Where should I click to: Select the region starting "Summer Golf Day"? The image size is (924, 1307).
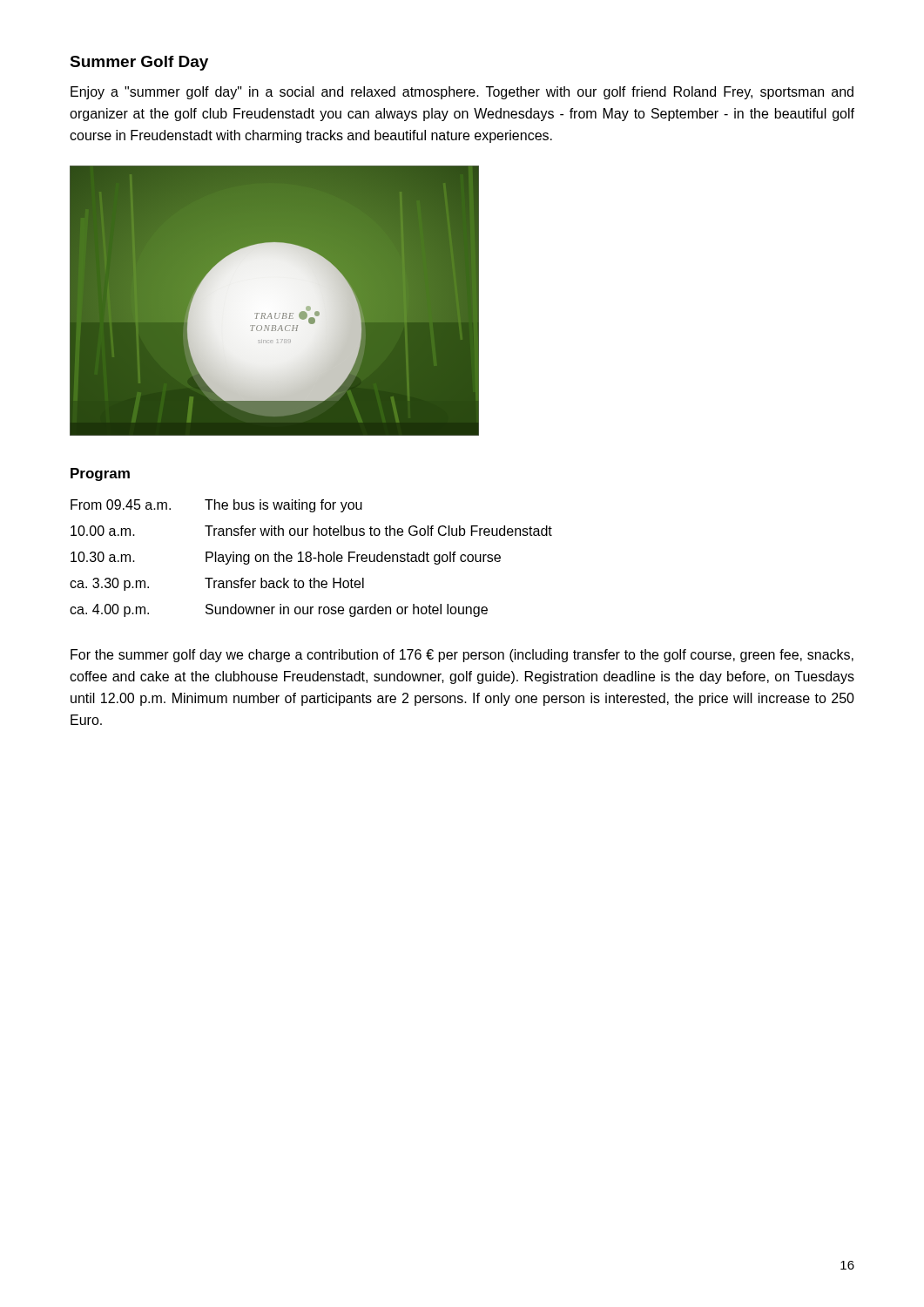(x=139, y=61)
